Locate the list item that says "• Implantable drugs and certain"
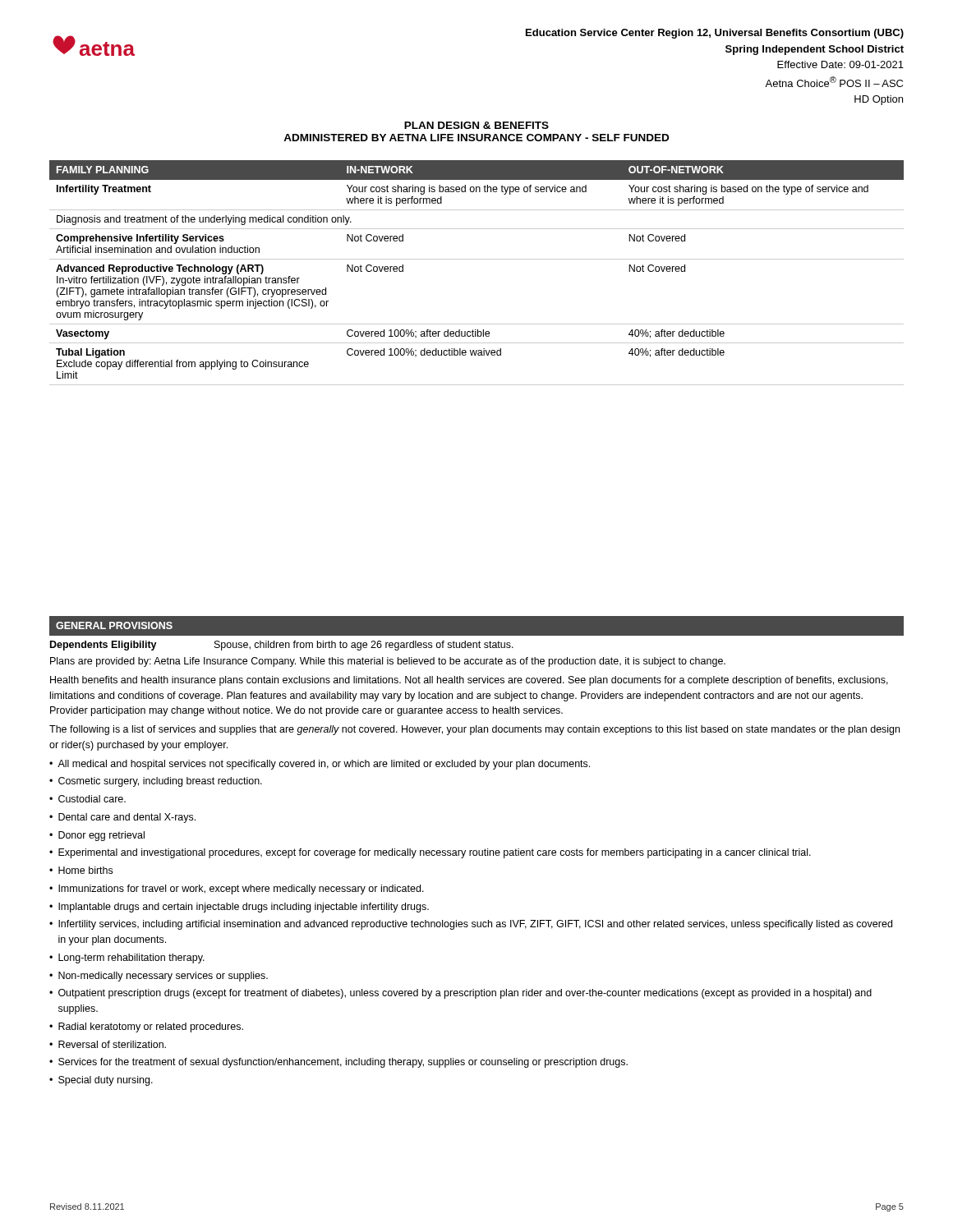Viewport: 953px width, 1232px height. [x=239, y=907]
